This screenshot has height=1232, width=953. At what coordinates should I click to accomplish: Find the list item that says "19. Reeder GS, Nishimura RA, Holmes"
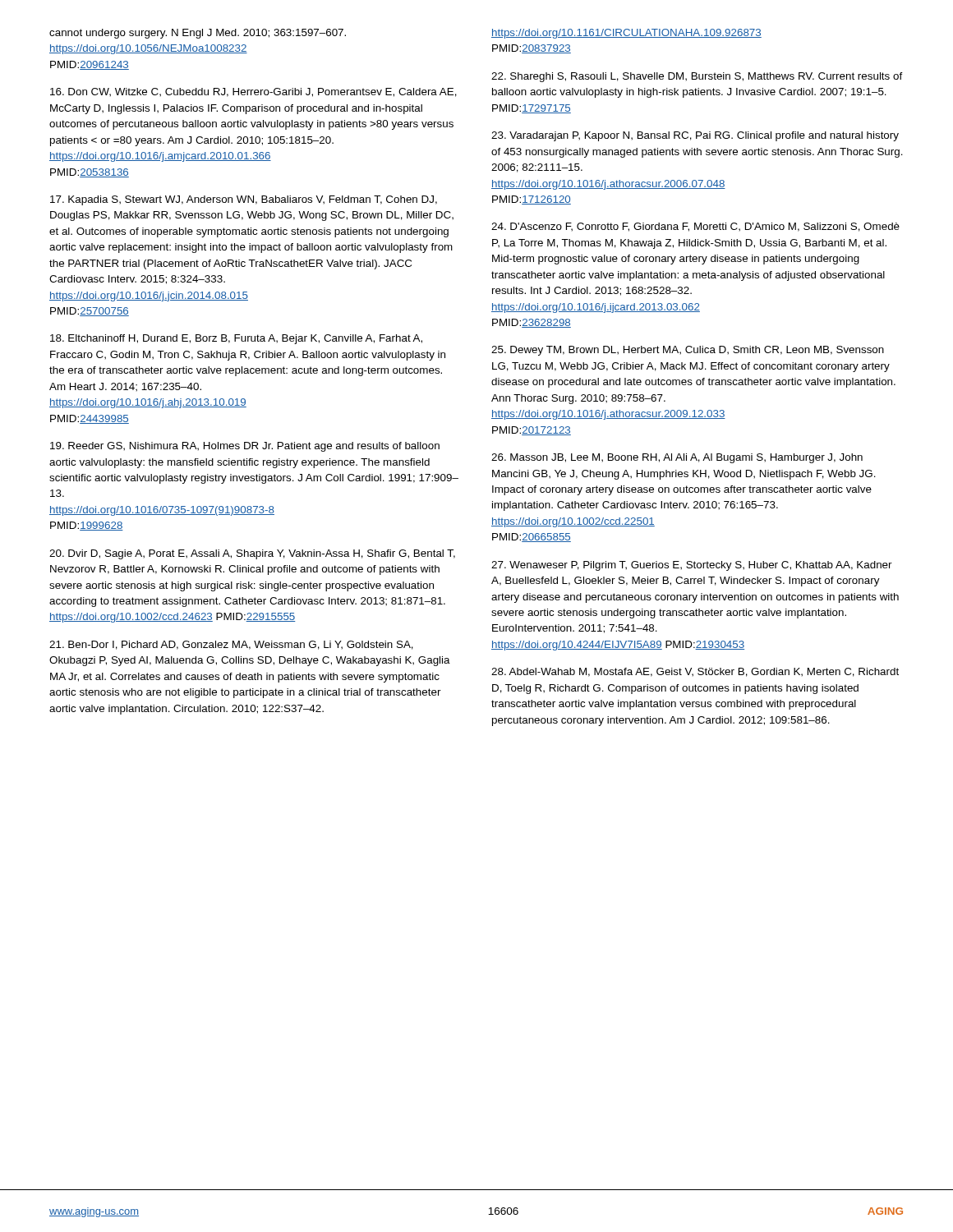254,486
